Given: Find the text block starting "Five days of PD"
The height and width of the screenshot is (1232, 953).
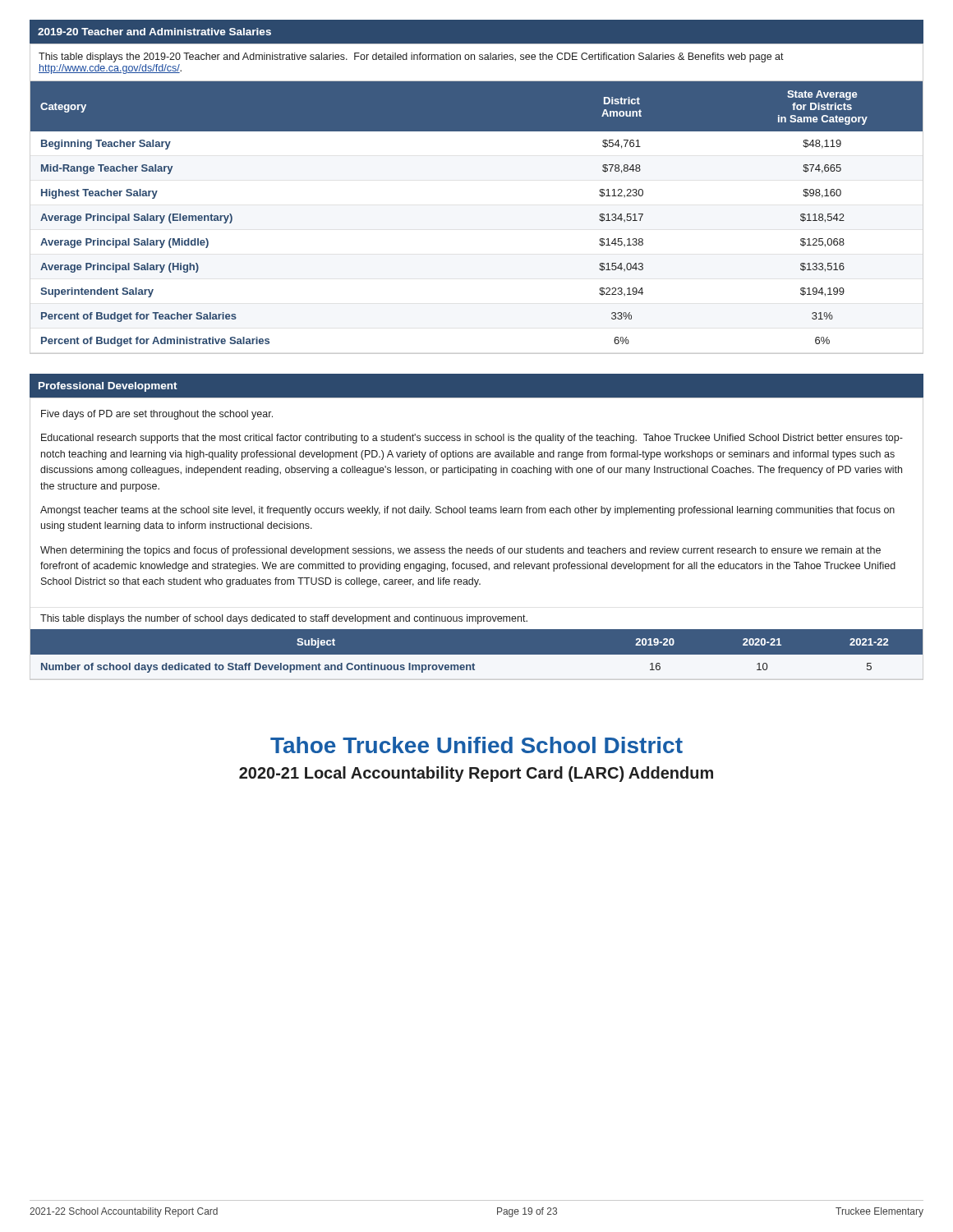Looking at the screenshot, I should click(x=157, y=414).
